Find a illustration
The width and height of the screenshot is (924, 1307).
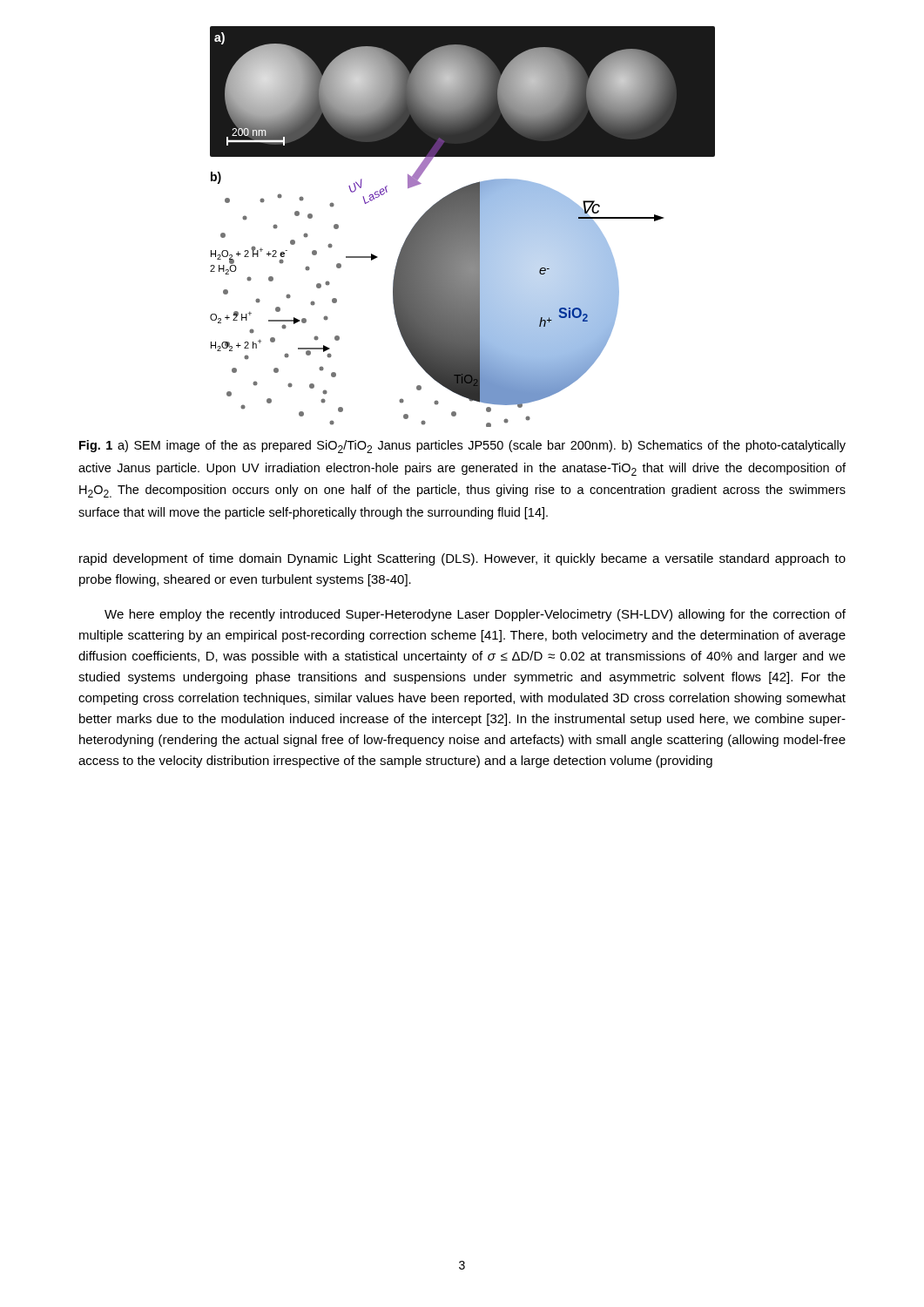coord(462,227)
